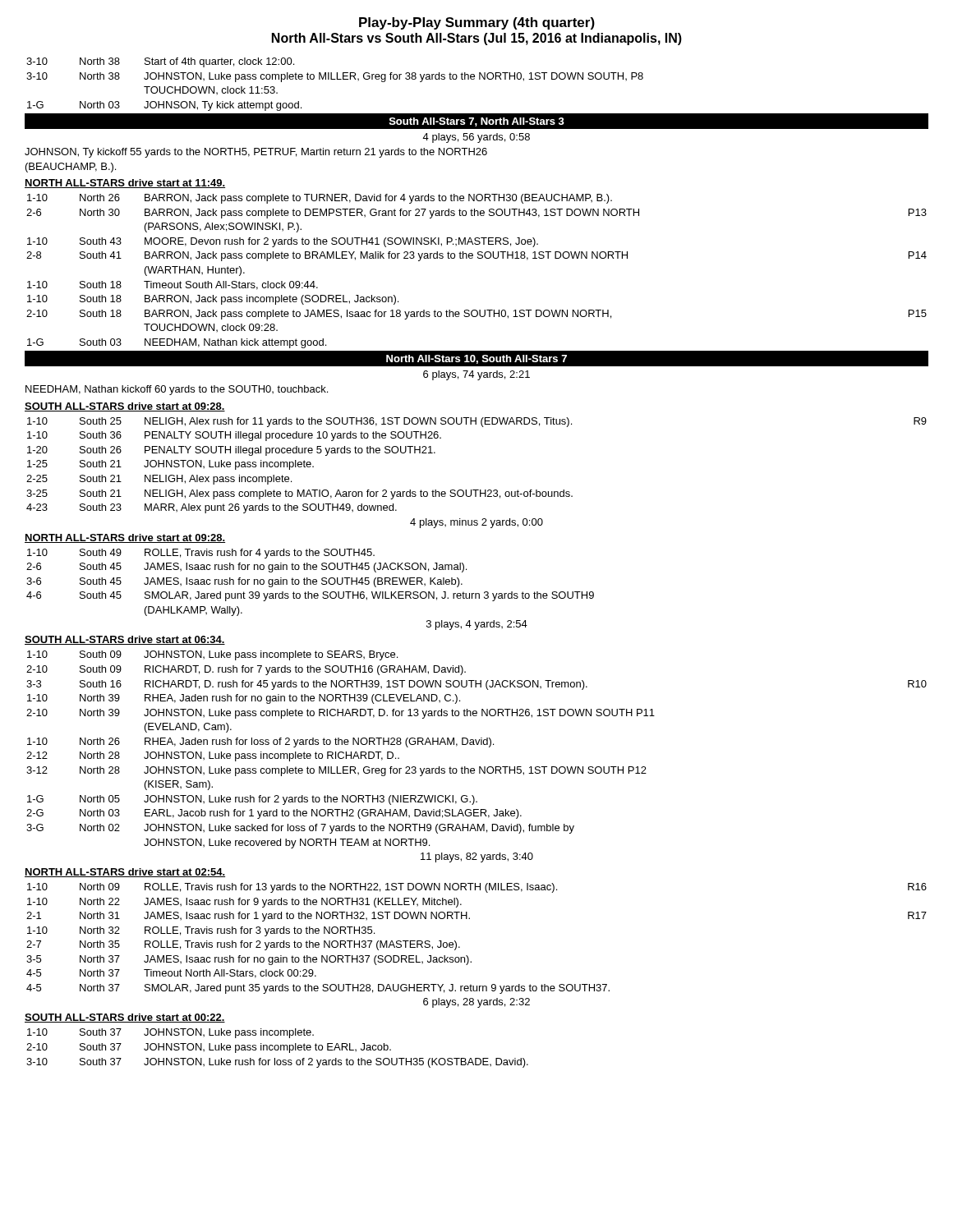Screen dimensions: 1232x953
Task: Locate the block of text that opens with "4 plays, minus 2"
Action: tap(476, 522)
